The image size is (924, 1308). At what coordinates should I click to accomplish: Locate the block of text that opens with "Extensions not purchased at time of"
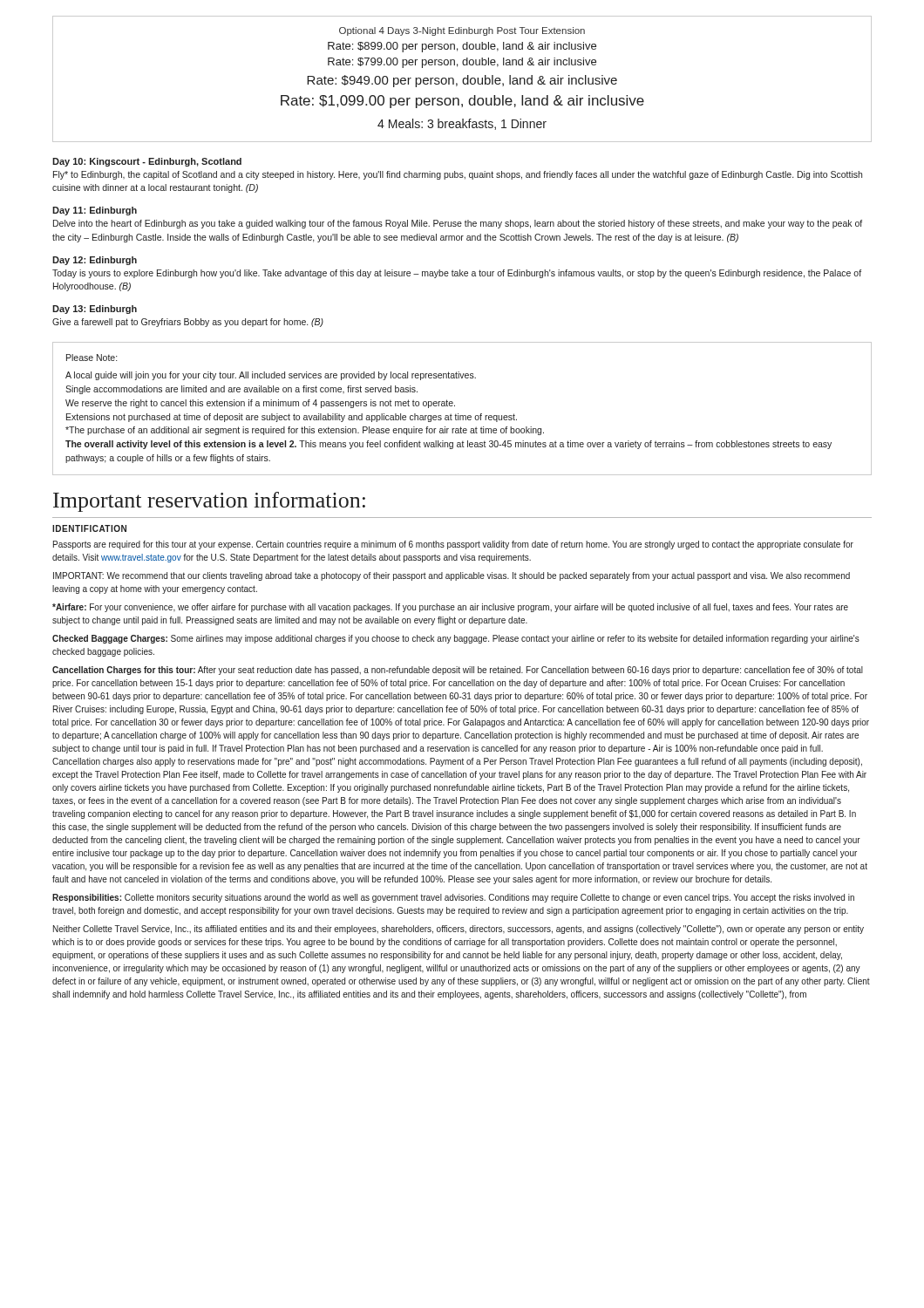[292, 416]
